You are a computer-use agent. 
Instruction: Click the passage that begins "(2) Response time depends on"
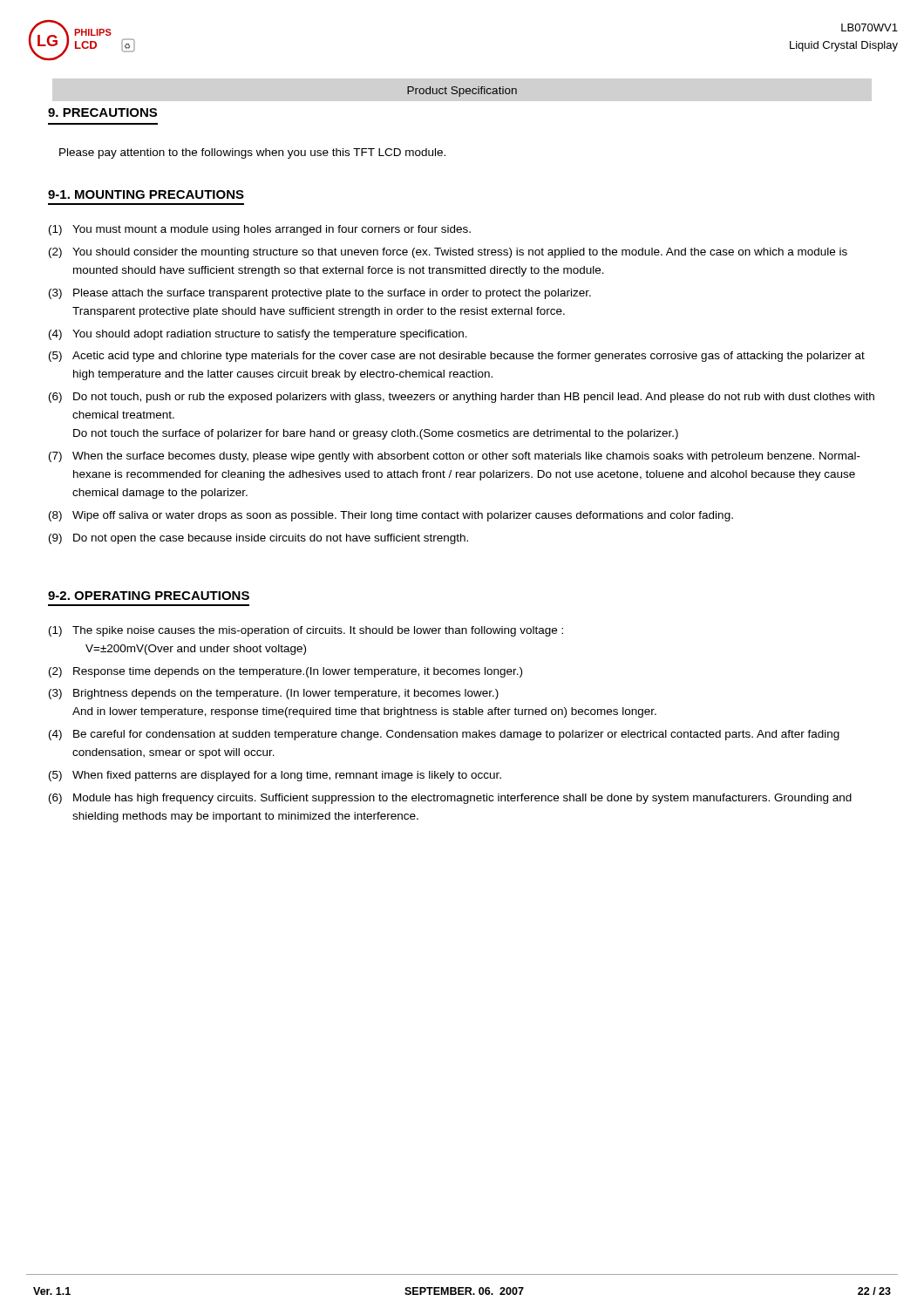click(462, 671)
